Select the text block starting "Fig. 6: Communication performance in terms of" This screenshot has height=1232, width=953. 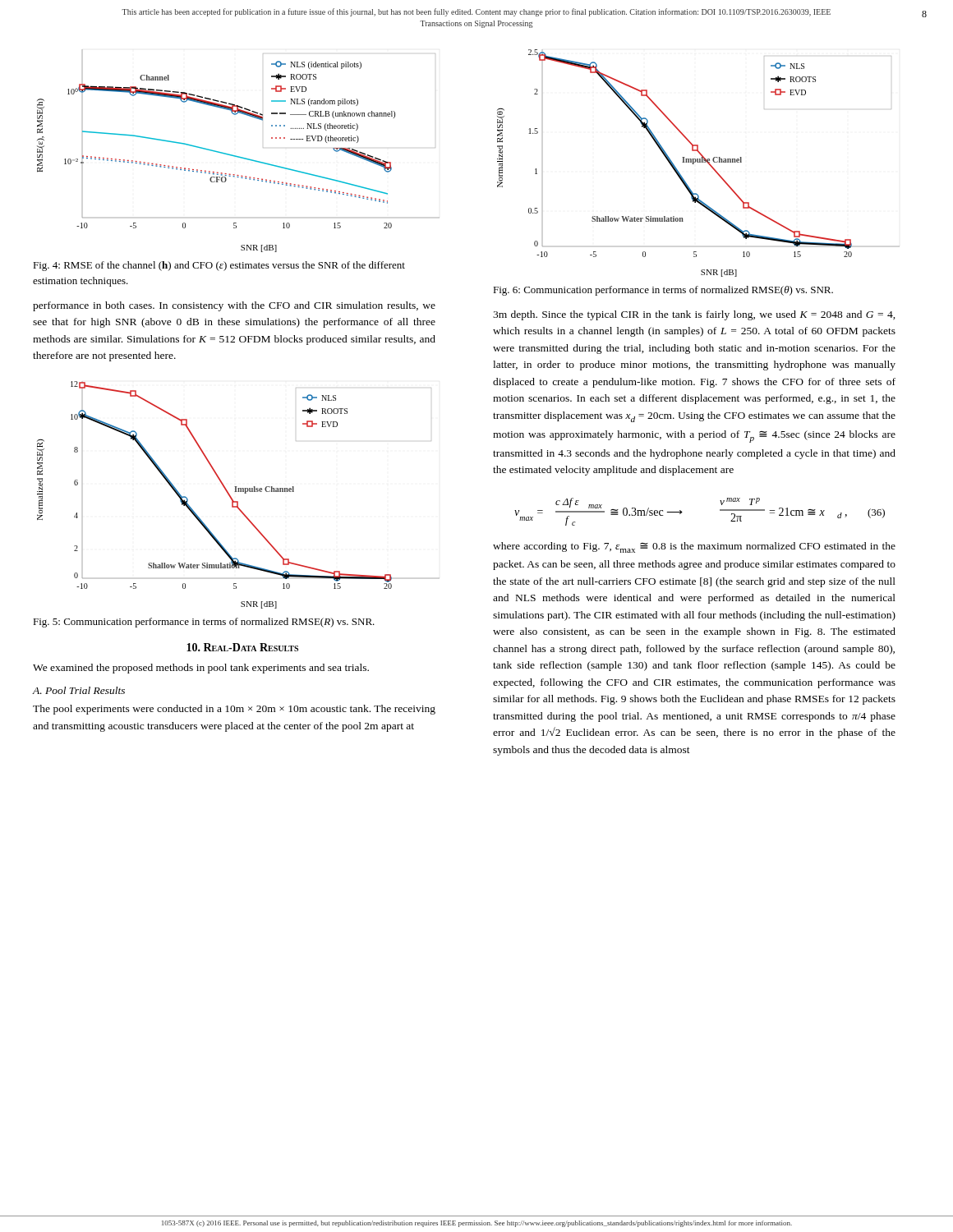pos(663,290)
